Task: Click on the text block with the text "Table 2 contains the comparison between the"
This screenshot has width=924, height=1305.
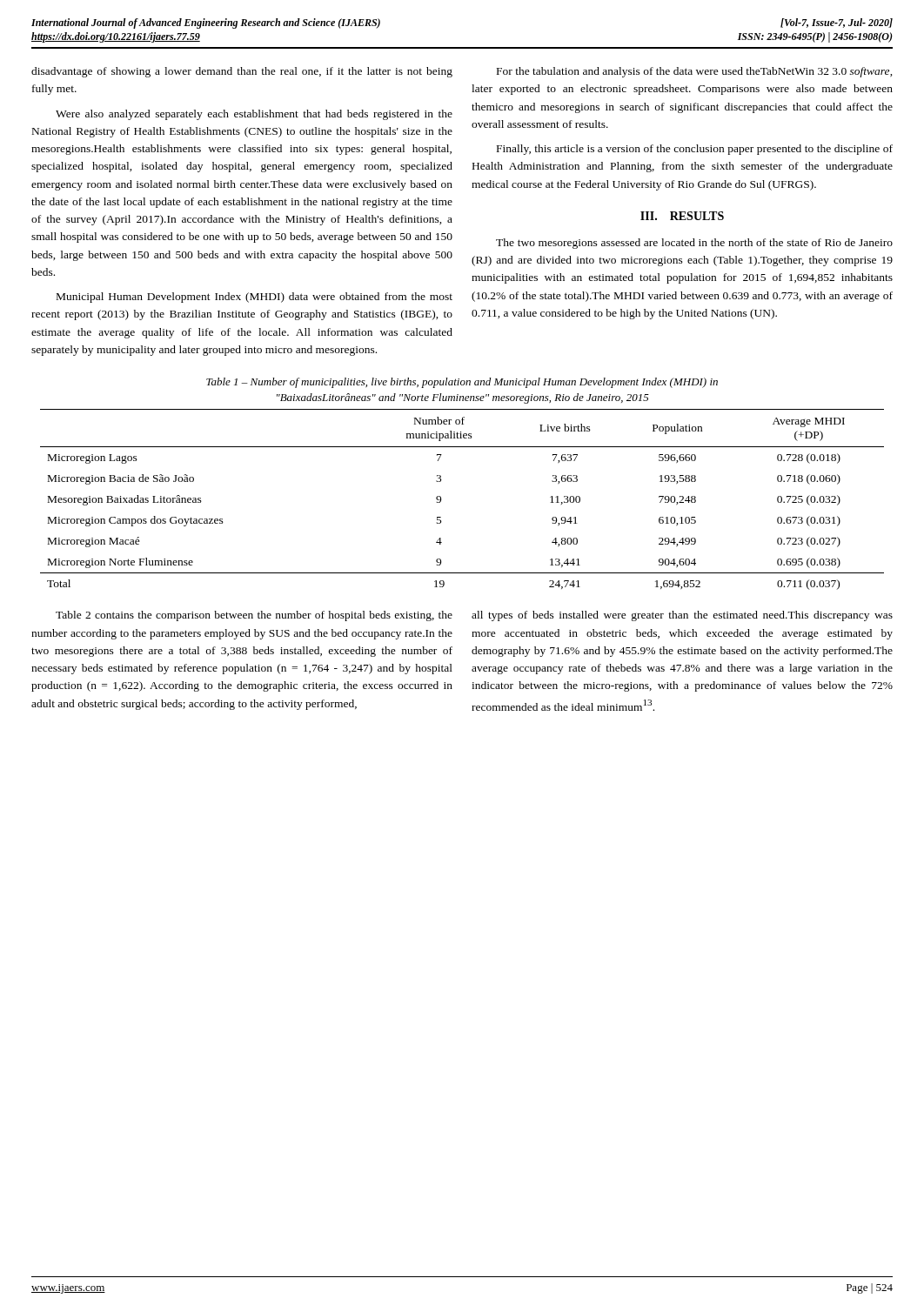Action: 242,660
